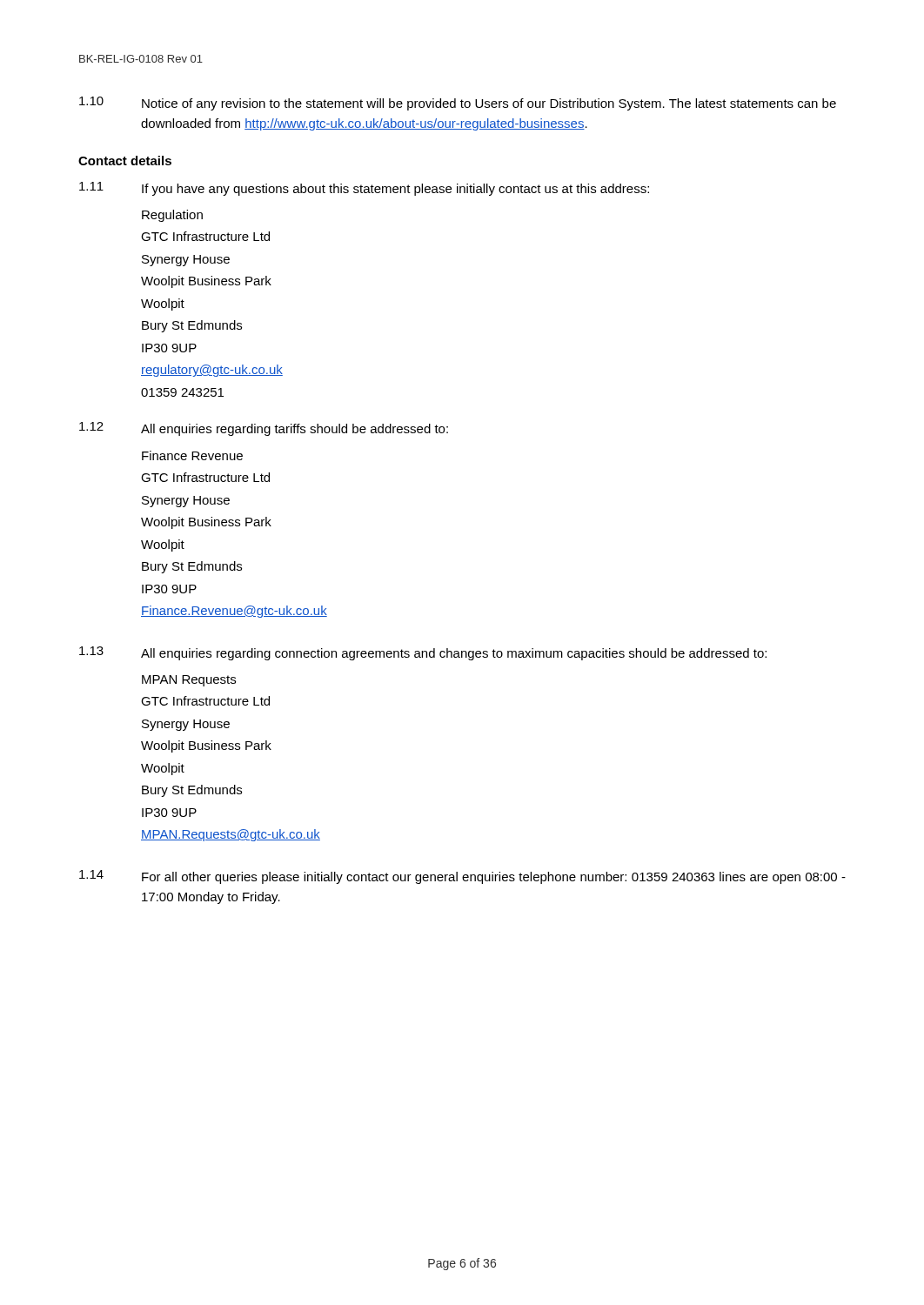The image size is (924, 1305).
Task: Click on the text starting "Regulation GTC Infrastructure Ltd Synergy"
Action: point(172,216)
